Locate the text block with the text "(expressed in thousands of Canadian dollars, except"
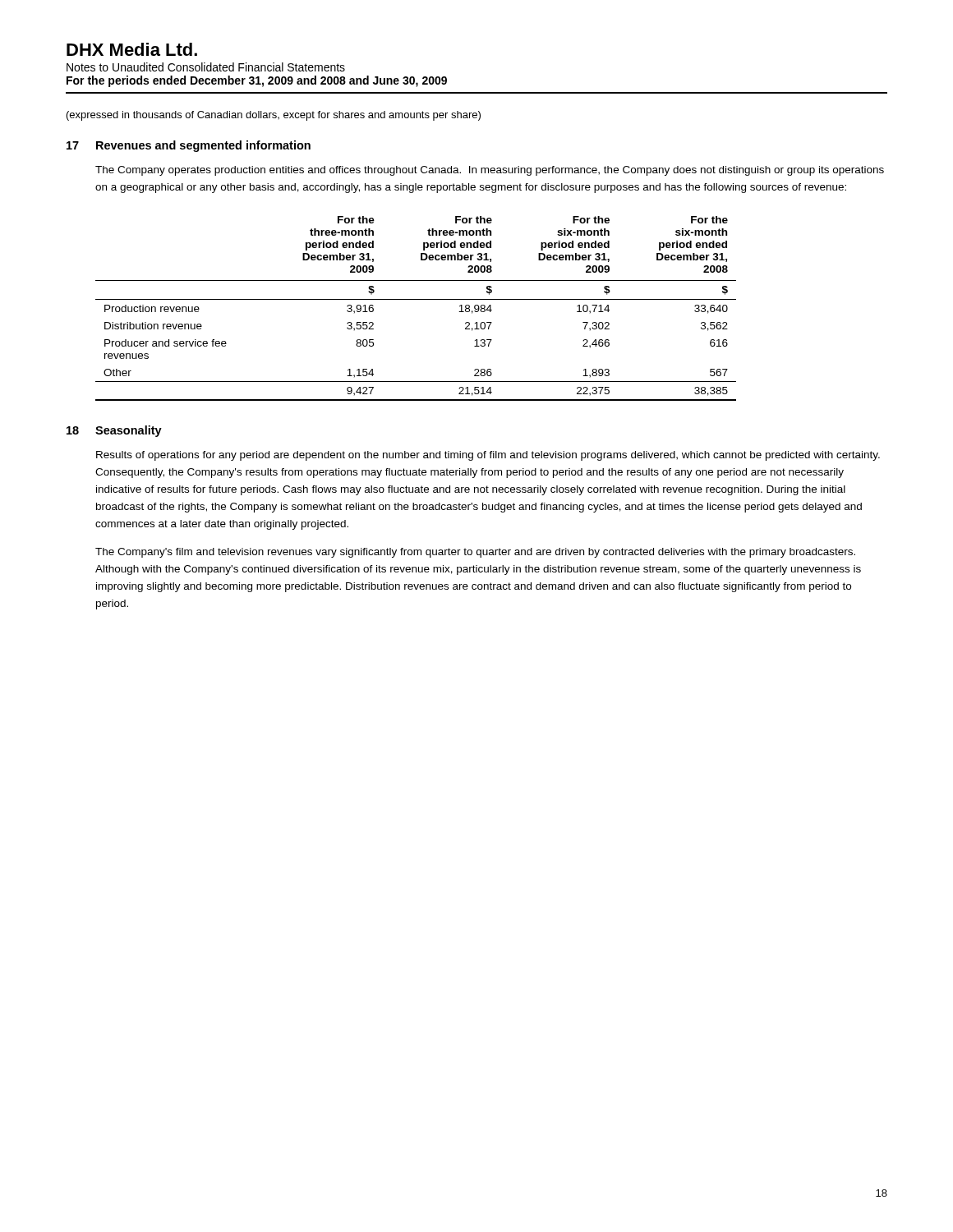This screenshot has height=1232, width=953. [274, 115]
